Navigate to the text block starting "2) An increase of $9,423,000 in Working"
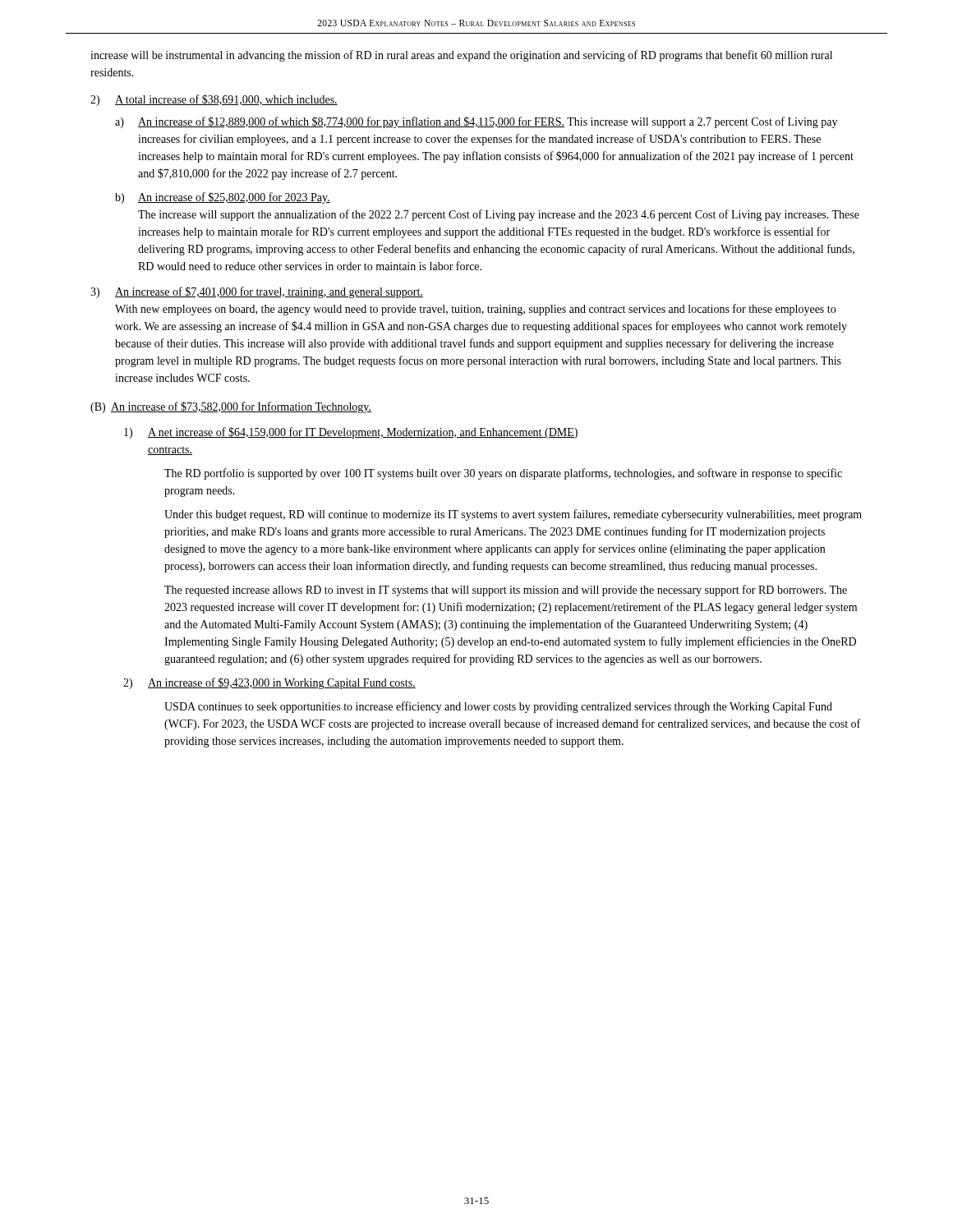 coord(269,683)
